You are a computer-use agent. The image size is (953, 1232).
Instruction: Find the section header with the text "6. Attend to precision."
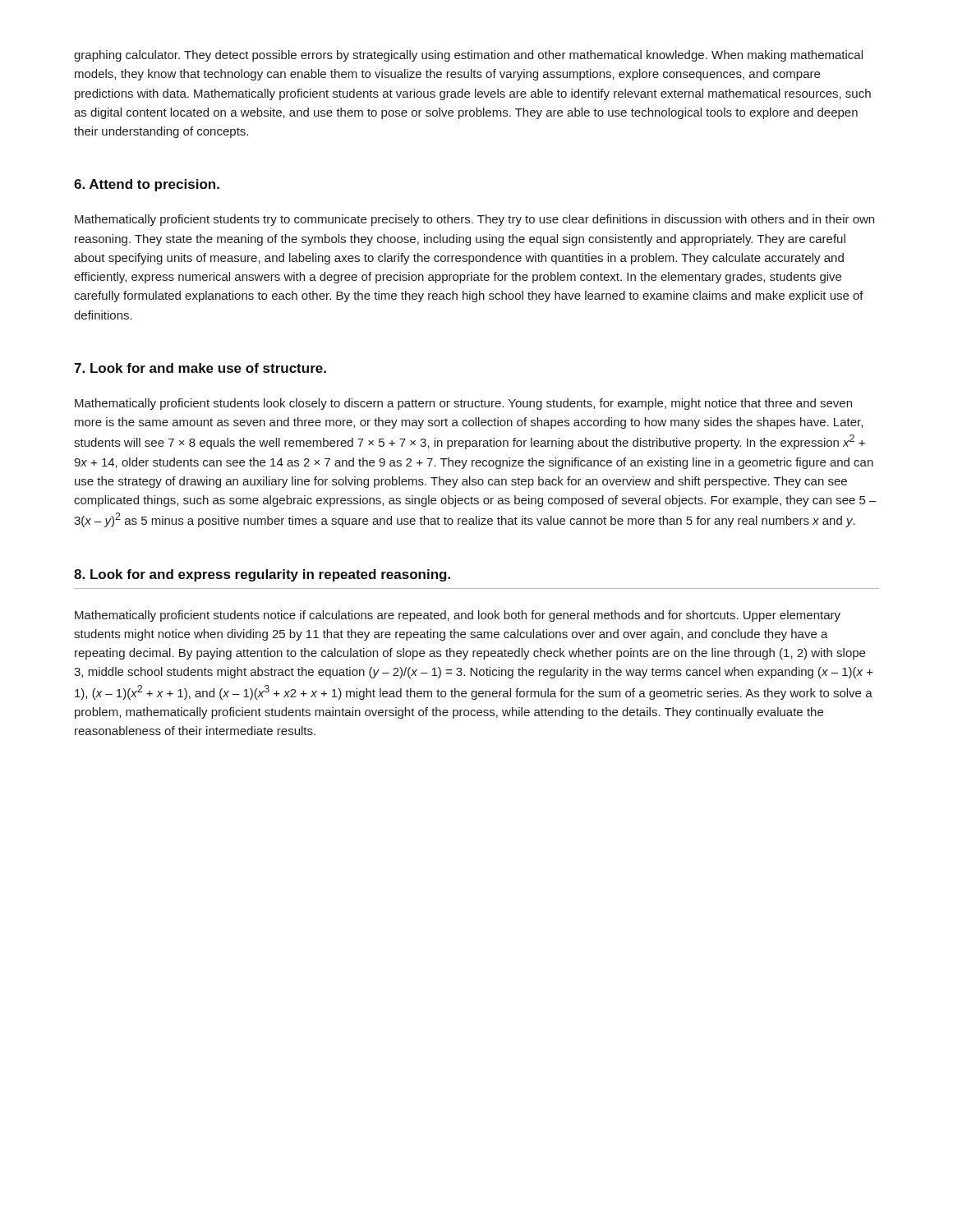[147, 185]
